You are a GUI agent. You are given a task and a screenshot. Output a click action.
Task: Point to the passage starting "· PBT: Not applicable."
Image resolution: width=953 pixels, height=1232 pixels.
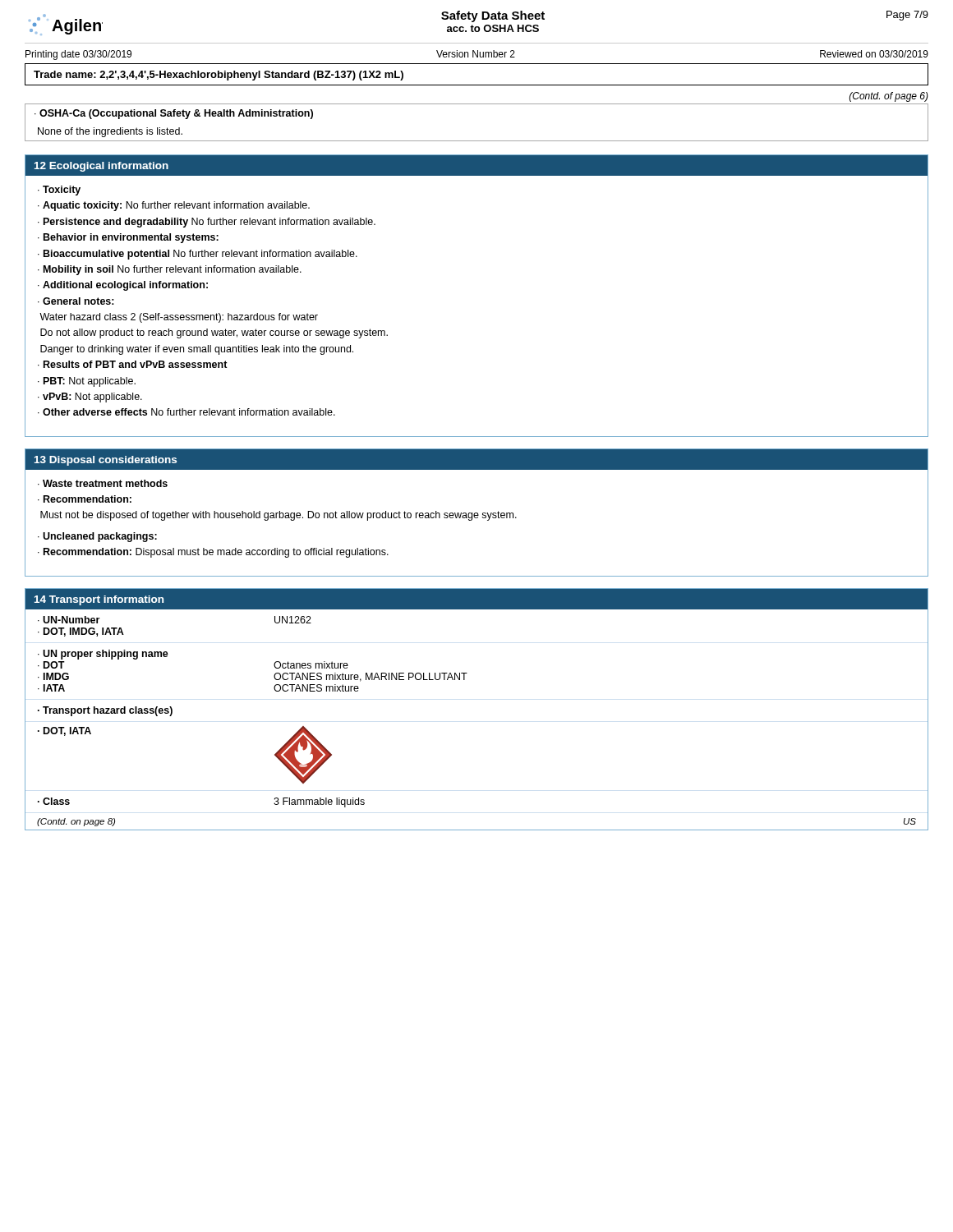87,381
